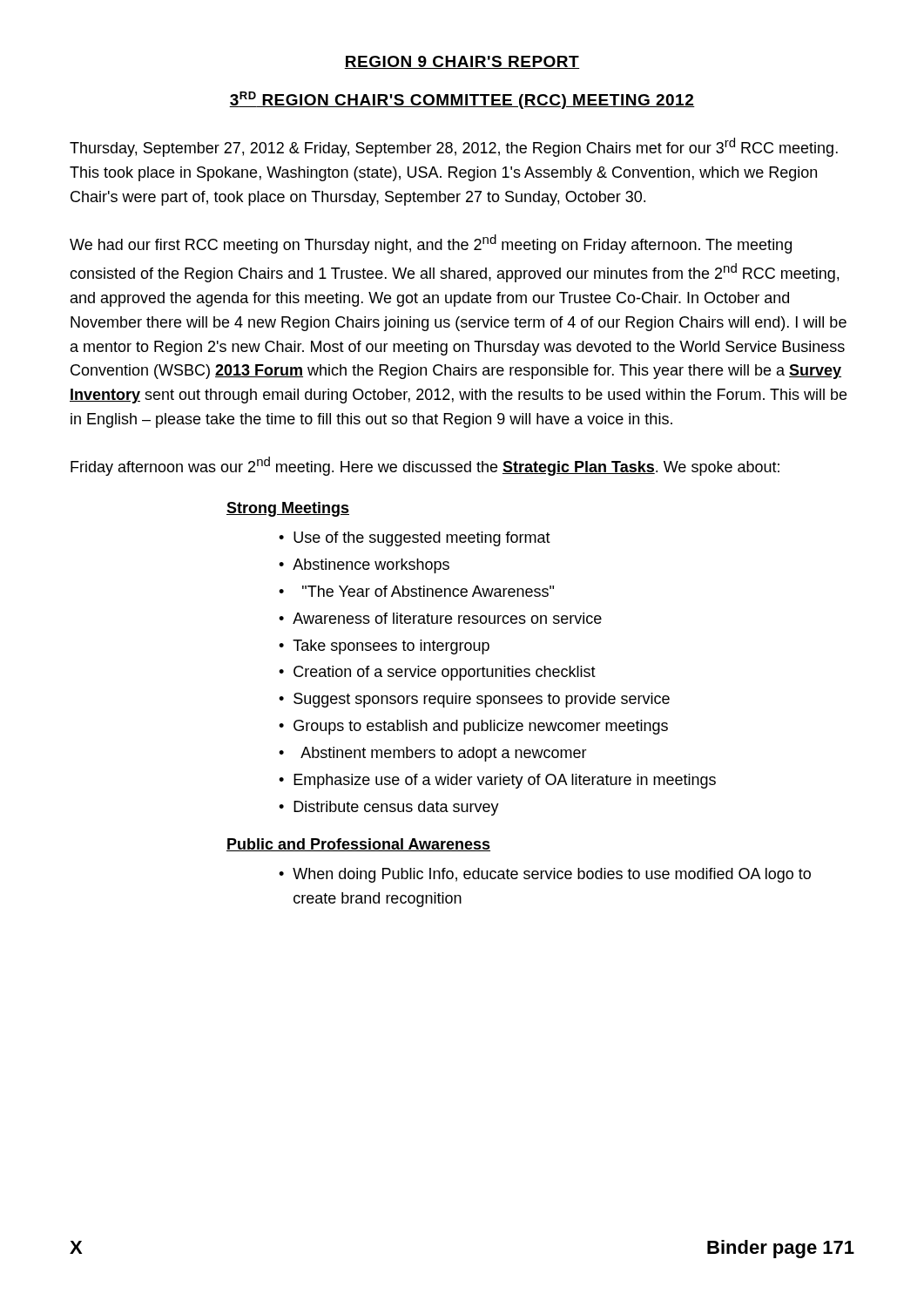Point to the element starting "•Use of the"

tap(414, 538)
